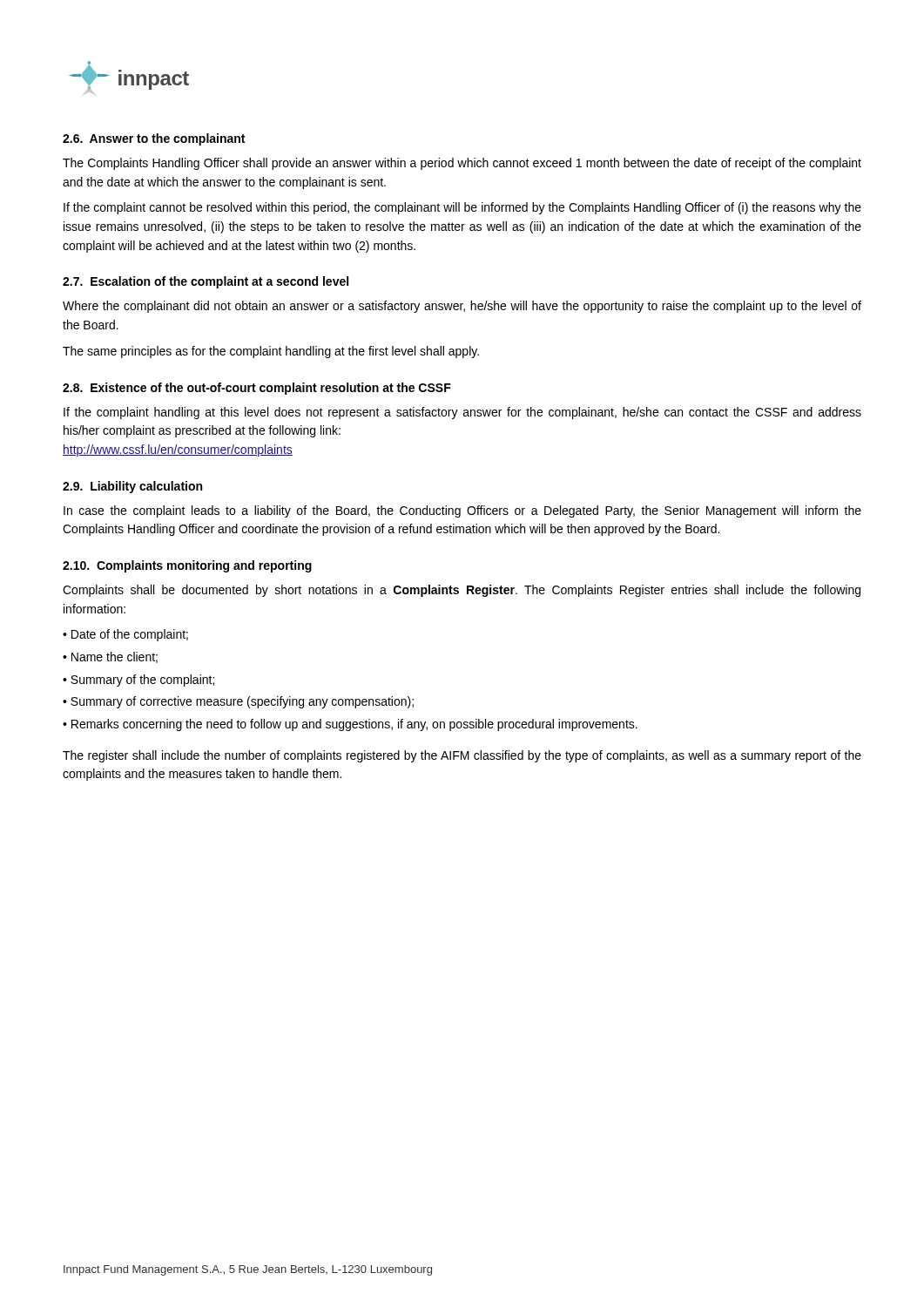
Task: Find the text block containing "In case the complaint leads to a liability"
Action: [x=462, y=520]
